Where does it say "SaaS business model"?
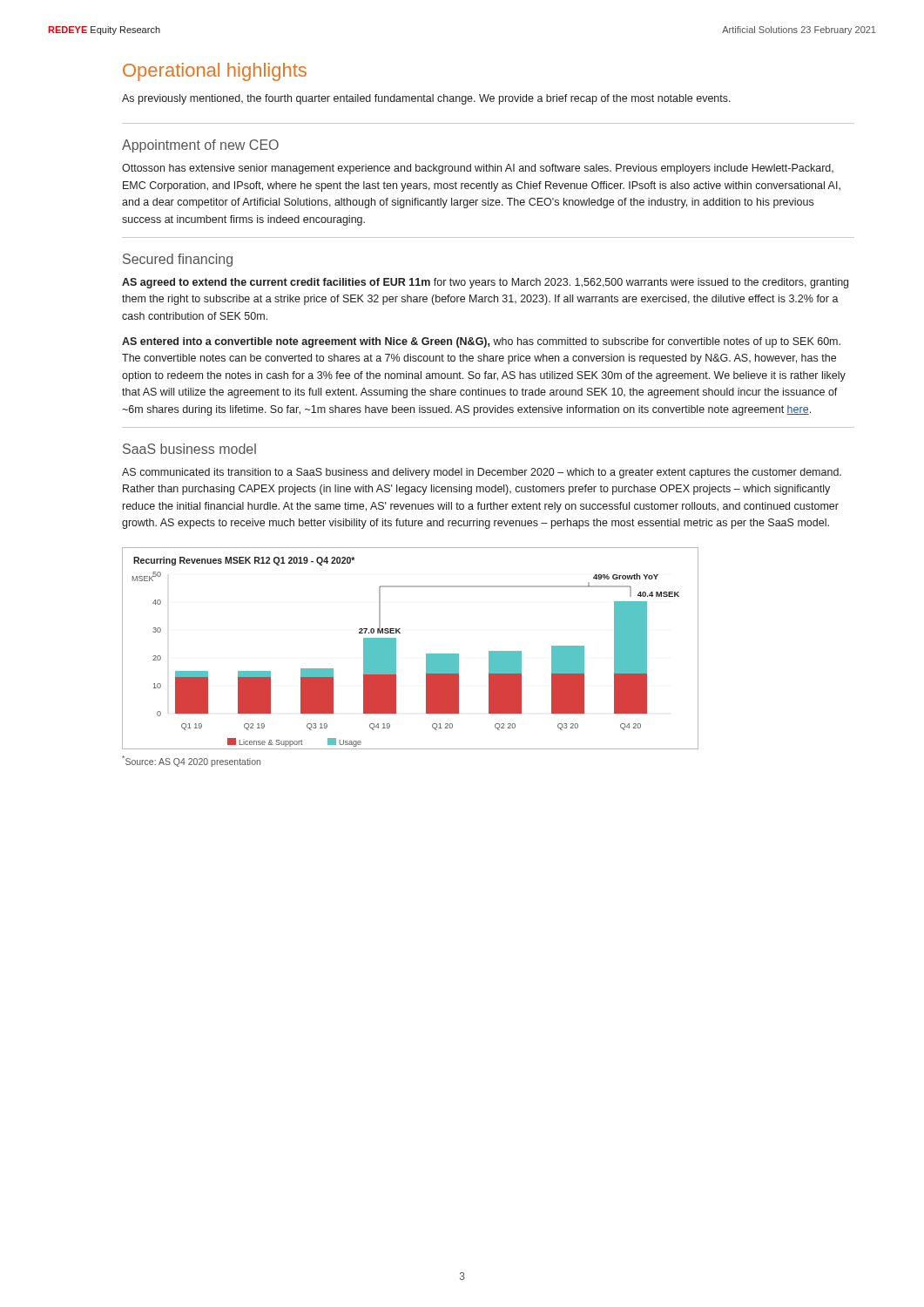924x1307 pixels. pyautogui.click(x=189, y=449)
